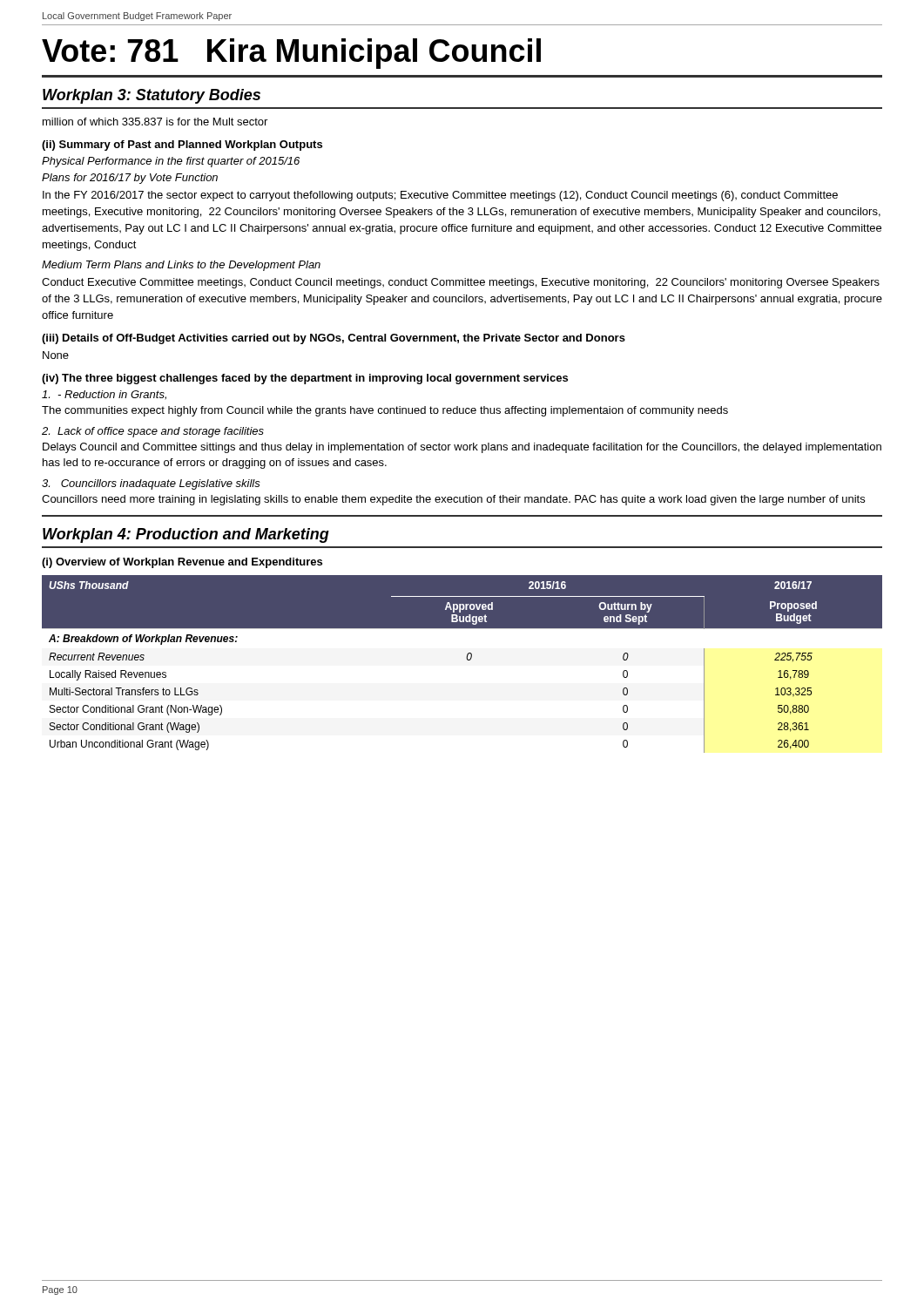Locate the table with the text "Sector Conditional Grant"
This screenshot has height=1307, width=924.
[462, 664]
